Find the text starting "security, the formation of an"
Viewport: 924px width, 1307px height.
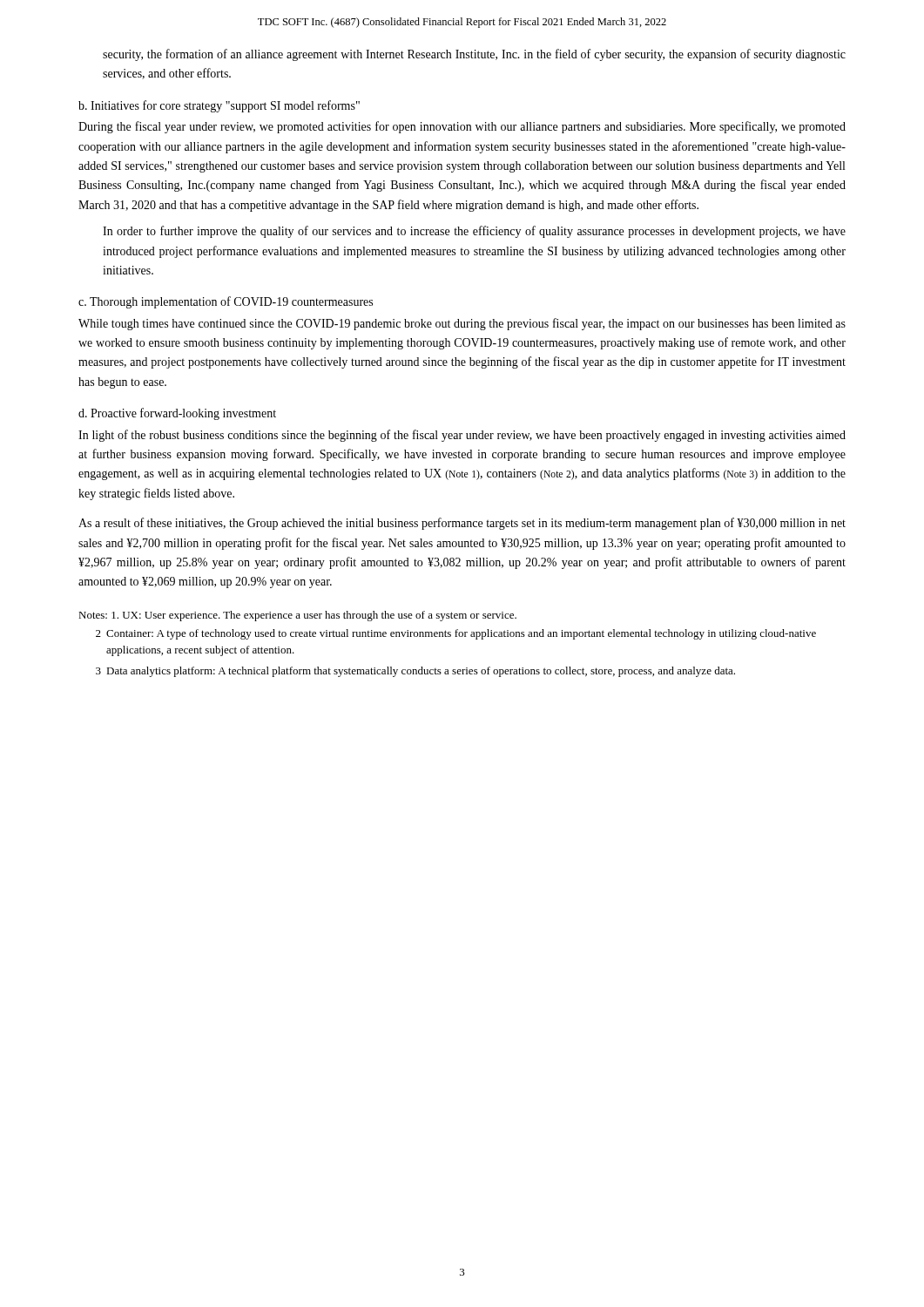pos(474,65)
